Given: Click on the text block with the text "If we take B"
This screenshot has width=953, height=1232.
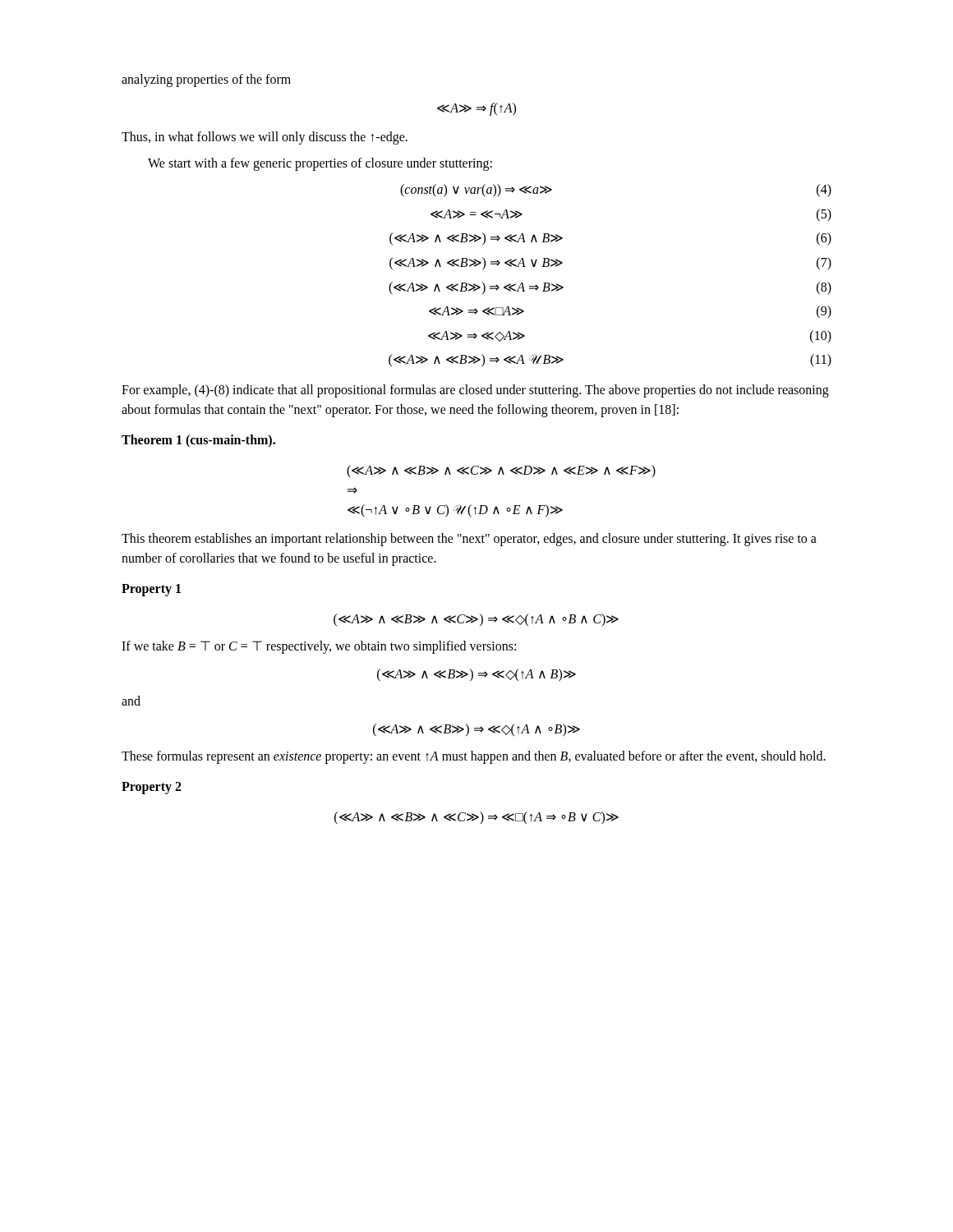Looking at the screenshot, I should point(476,646).
